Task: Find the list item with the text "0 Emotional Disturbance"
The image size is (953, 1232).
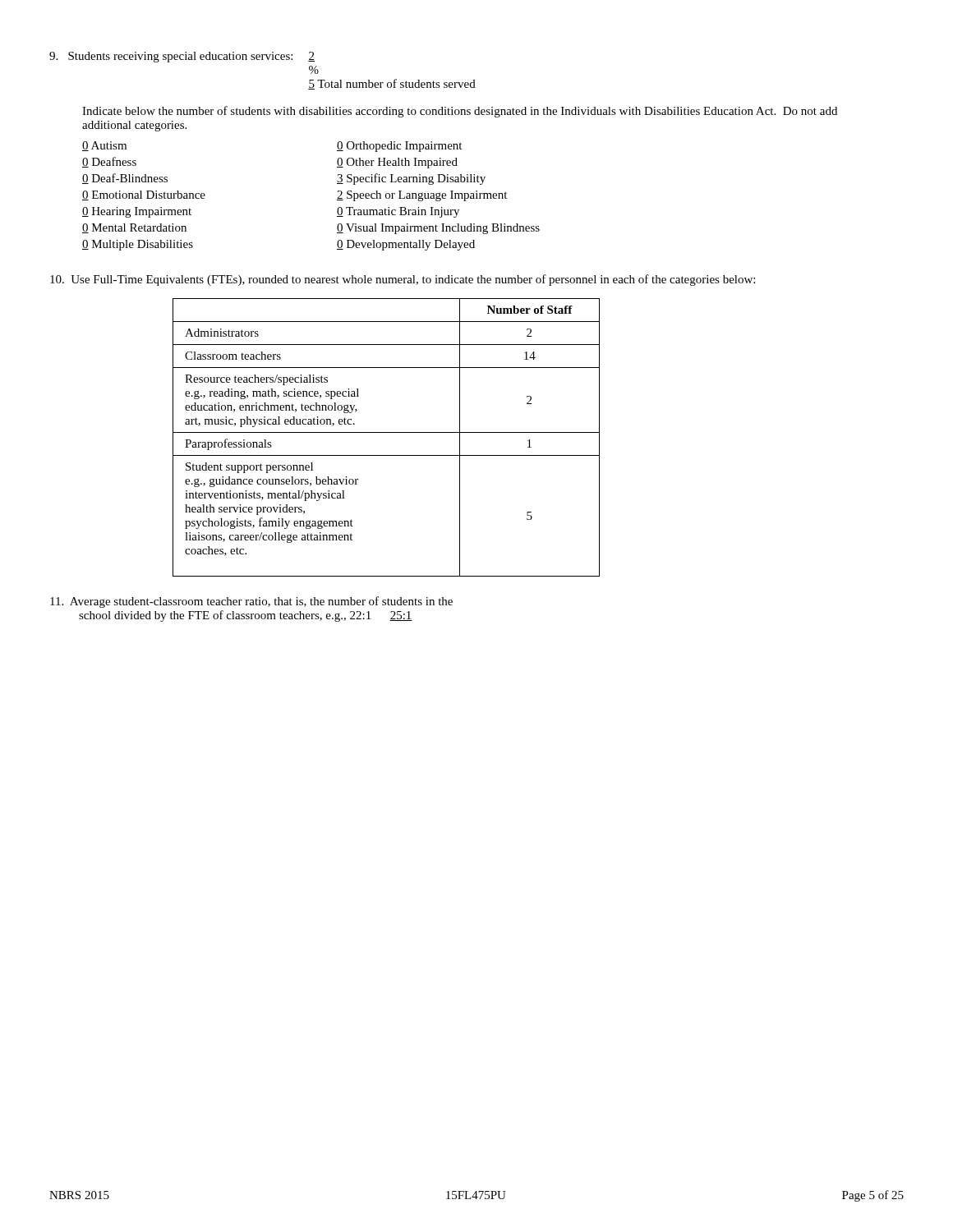Action: tap(144, 195)
